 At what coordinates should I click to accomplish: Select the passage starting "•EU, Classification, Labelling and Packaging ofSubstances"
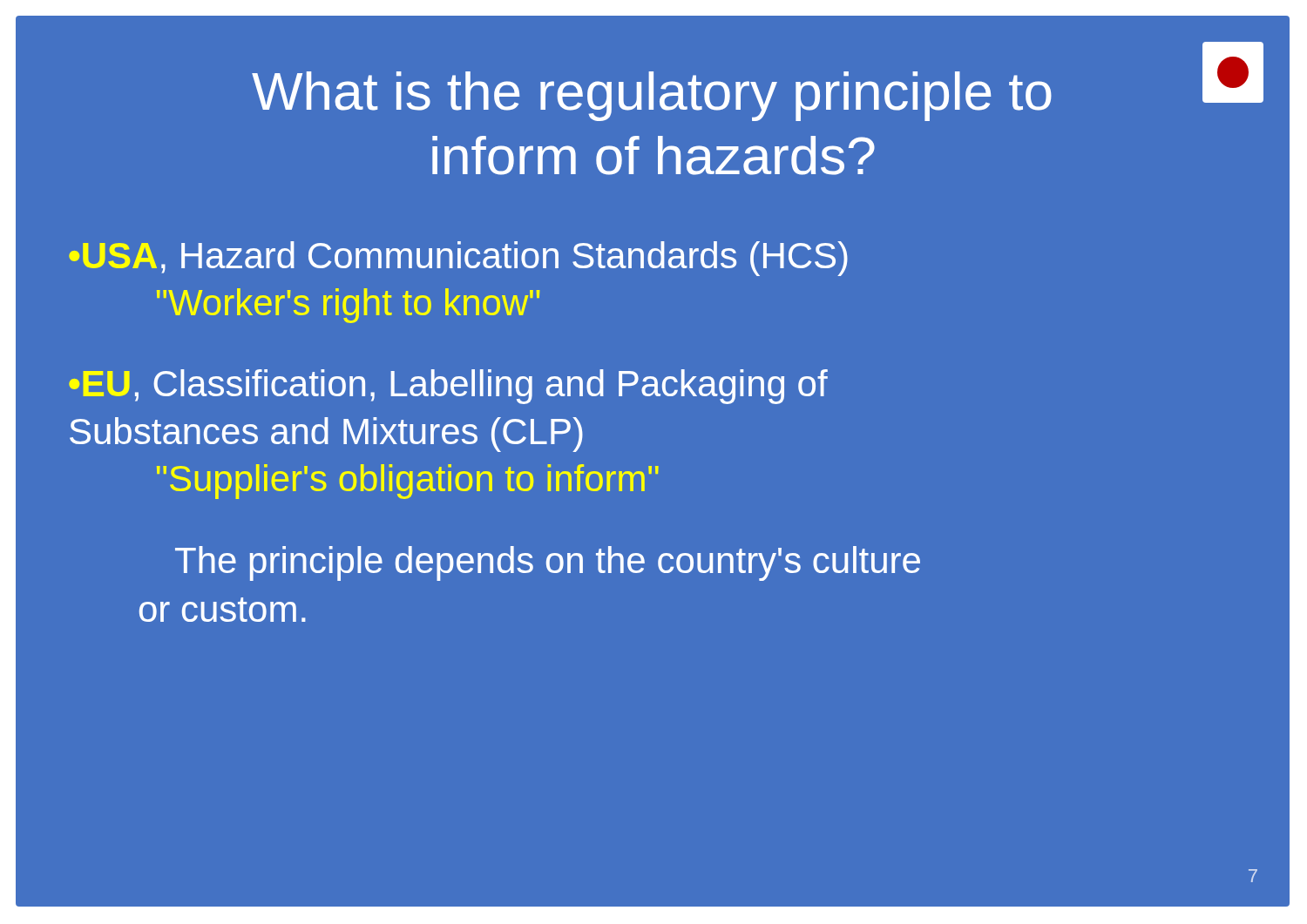448,387
